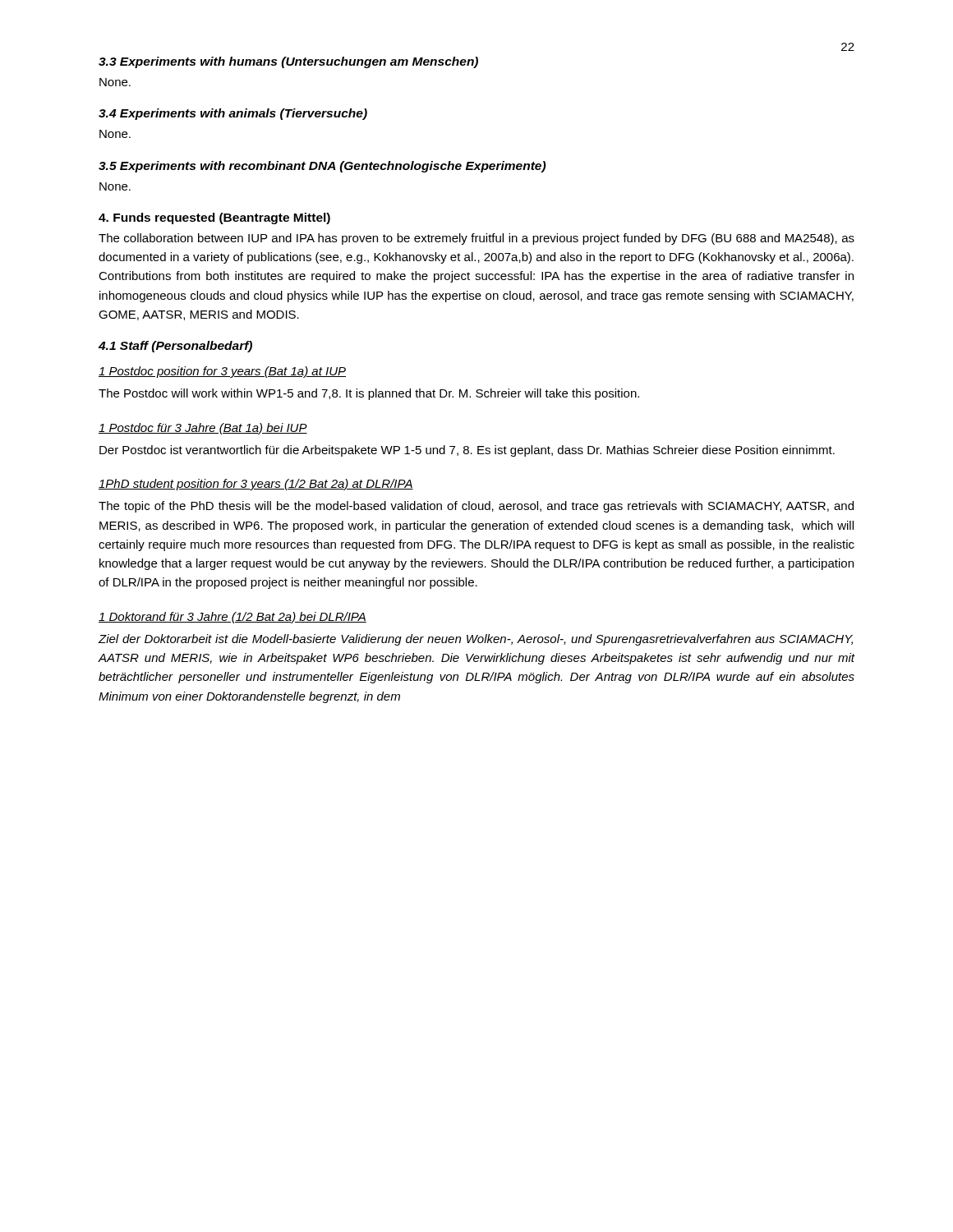Viewport: 953px width, 1232px height.
Task: Locate the block of text that opens with "1 Doktorand für 3 Jahre (1/2 Bat"
Action: (x=232, y=616)
